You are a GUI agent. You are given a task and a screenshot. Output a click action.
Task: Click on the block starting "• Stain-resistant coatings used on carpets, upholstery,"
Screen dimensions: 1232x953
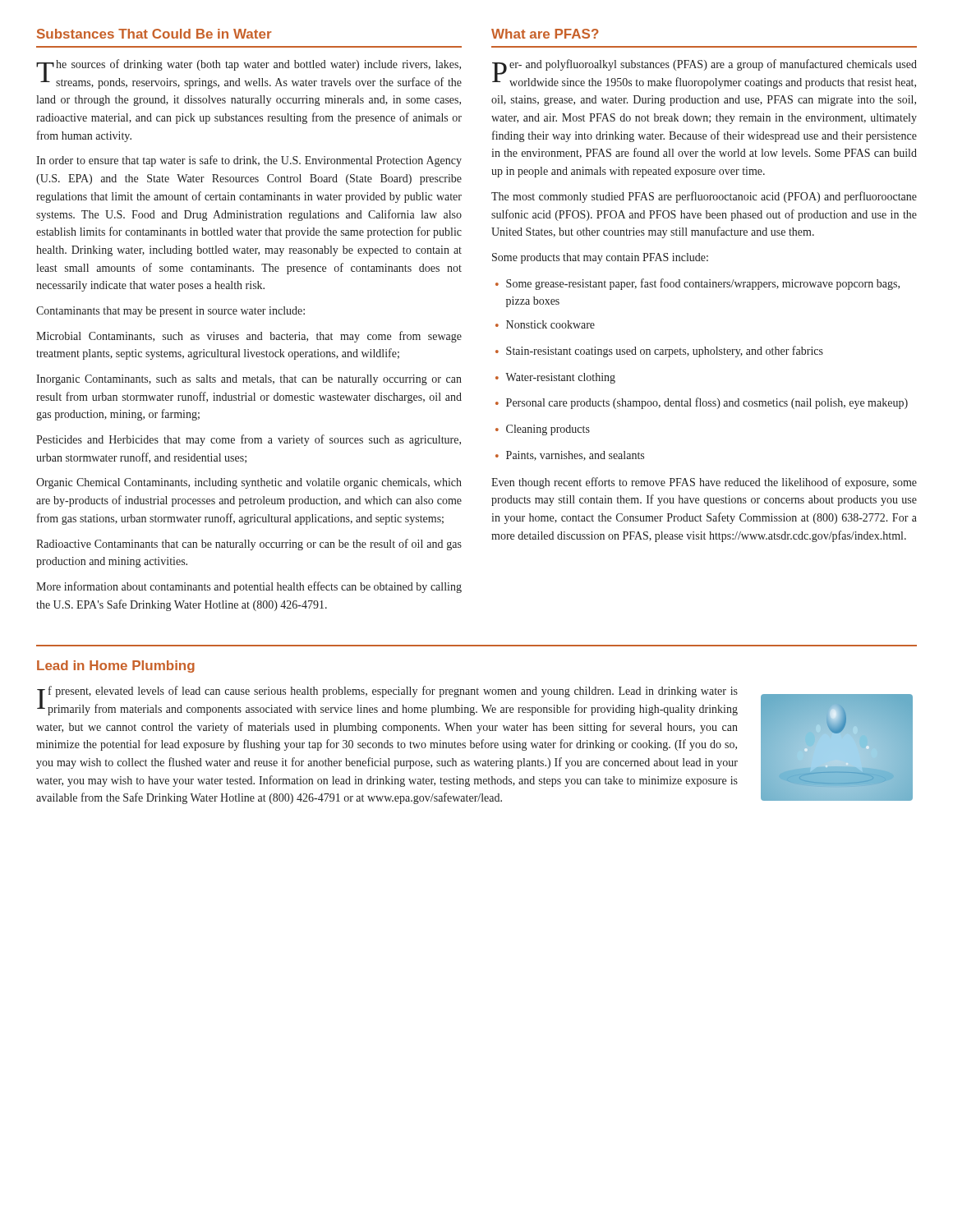click(706, 352)
